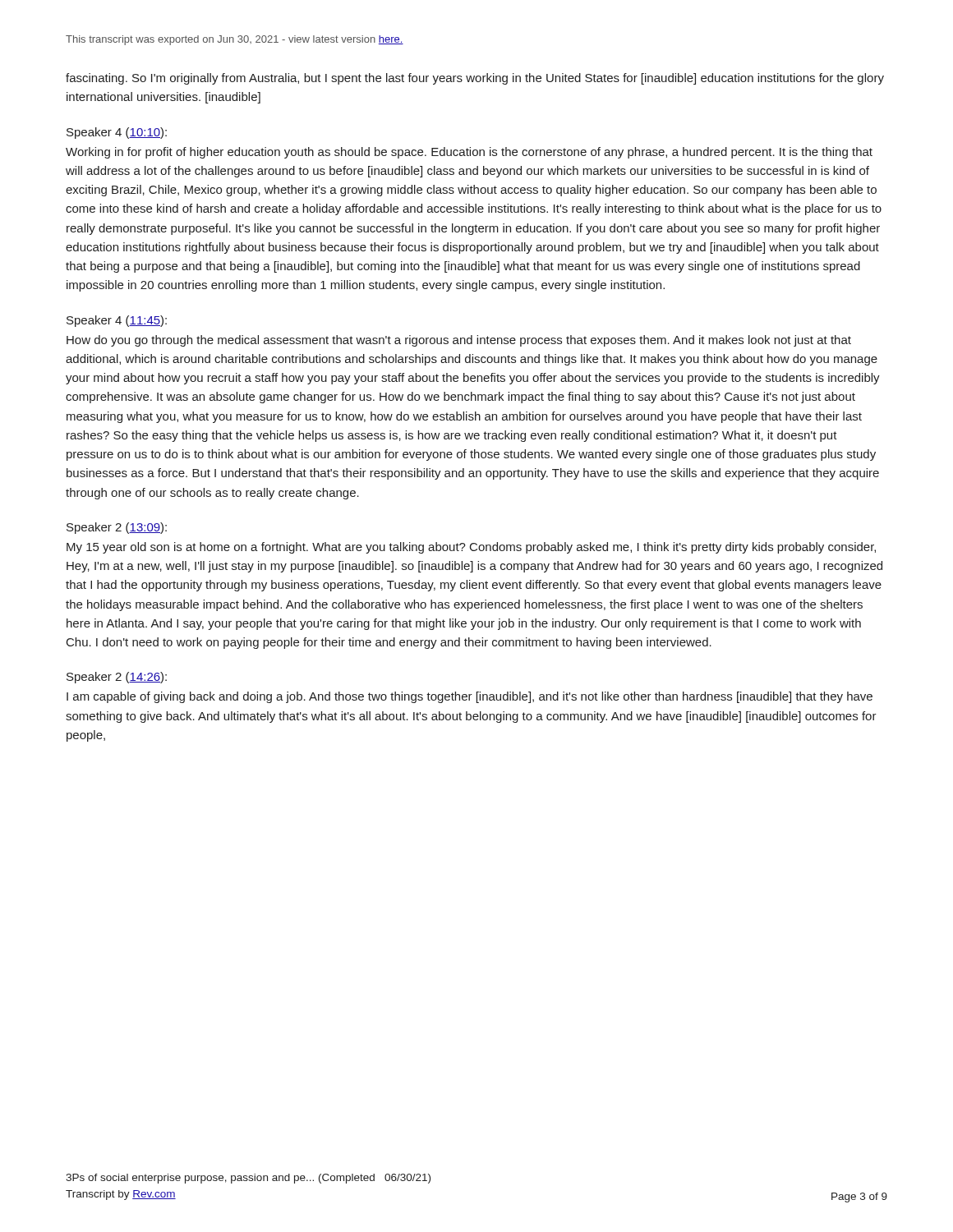953x1232 pixels.
Task: Navigate to the block starting "fascinating. So I'm originally from Australia,"
Action: pyautogui.click(x=475, y=87)
